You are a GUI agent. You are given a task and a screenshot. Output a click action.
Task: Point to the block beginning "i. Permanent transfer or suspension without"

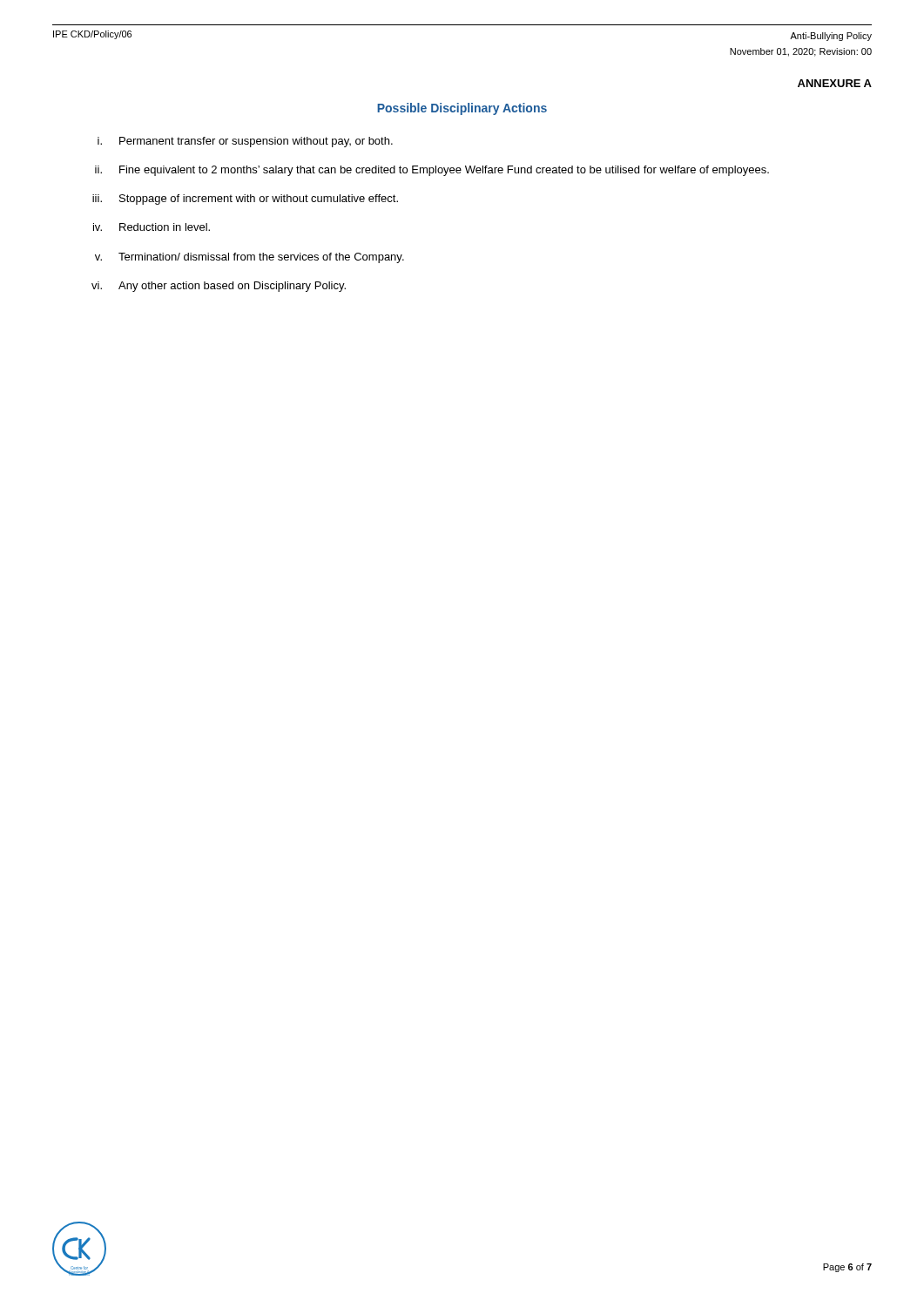[x=245, y=142]
